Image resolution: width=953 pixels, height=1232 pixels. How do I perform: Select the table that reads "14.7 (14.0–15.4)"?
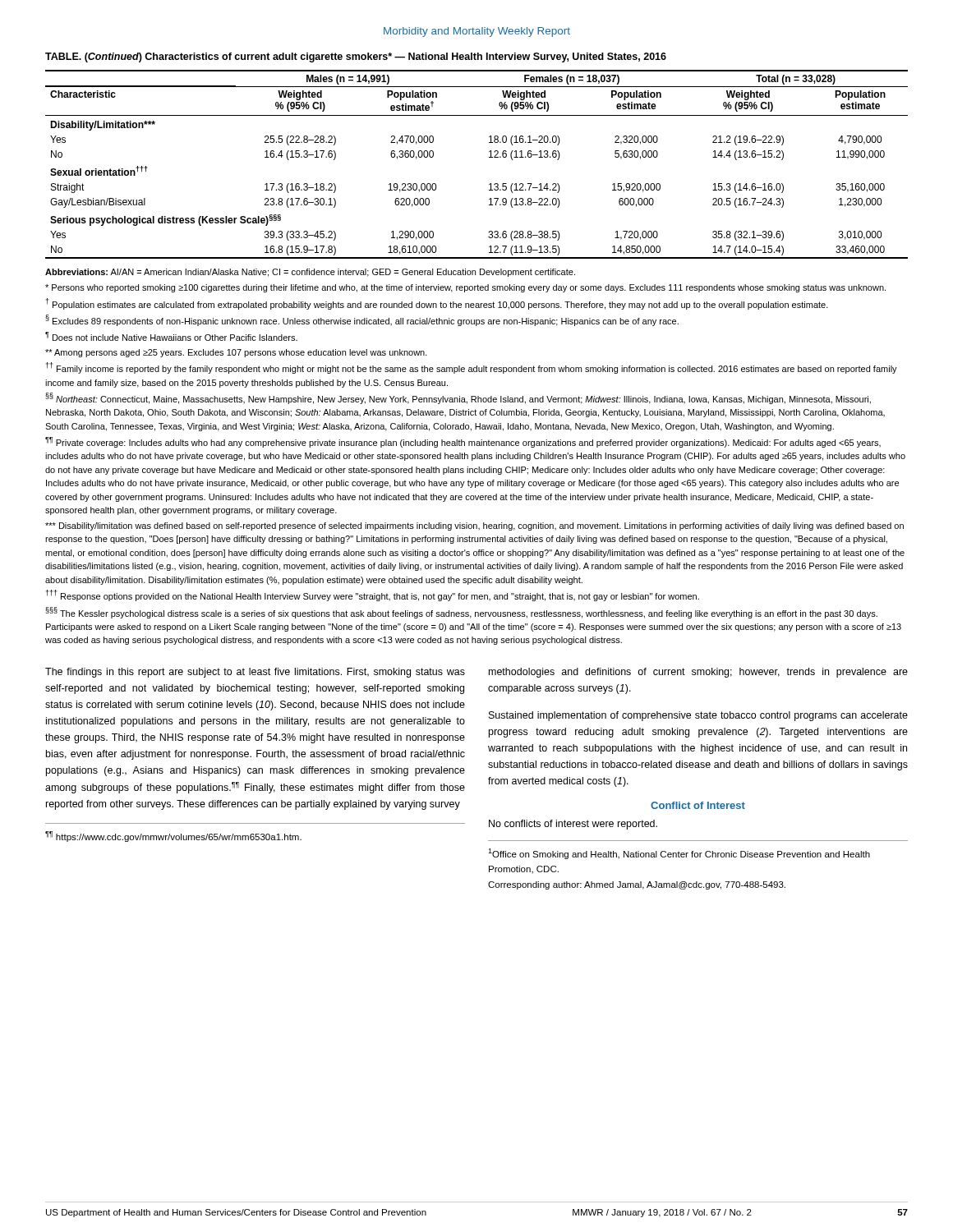[476, 164]
